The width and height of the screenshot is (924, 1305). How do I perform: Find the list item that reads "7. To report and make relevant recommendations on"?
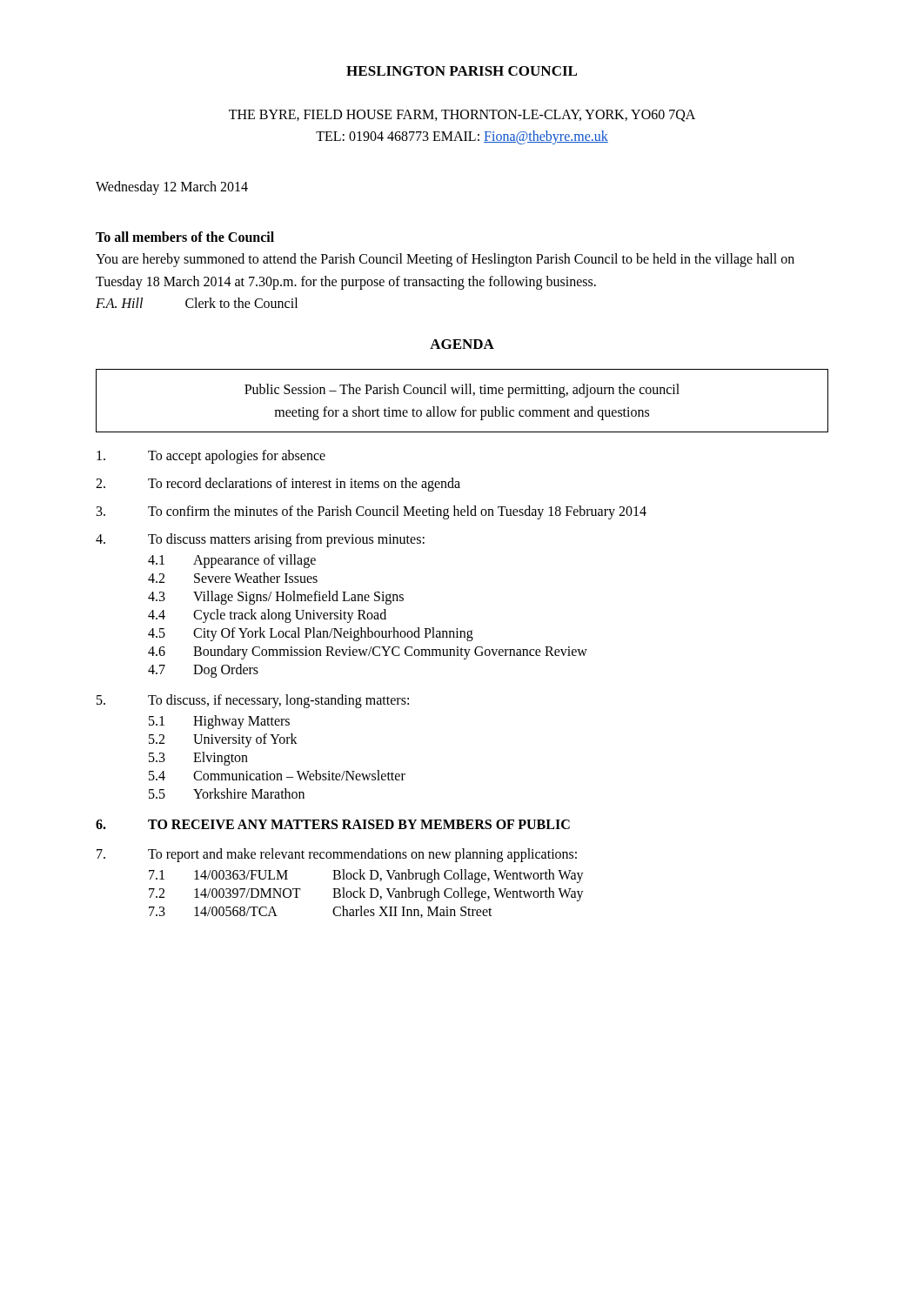462,885
